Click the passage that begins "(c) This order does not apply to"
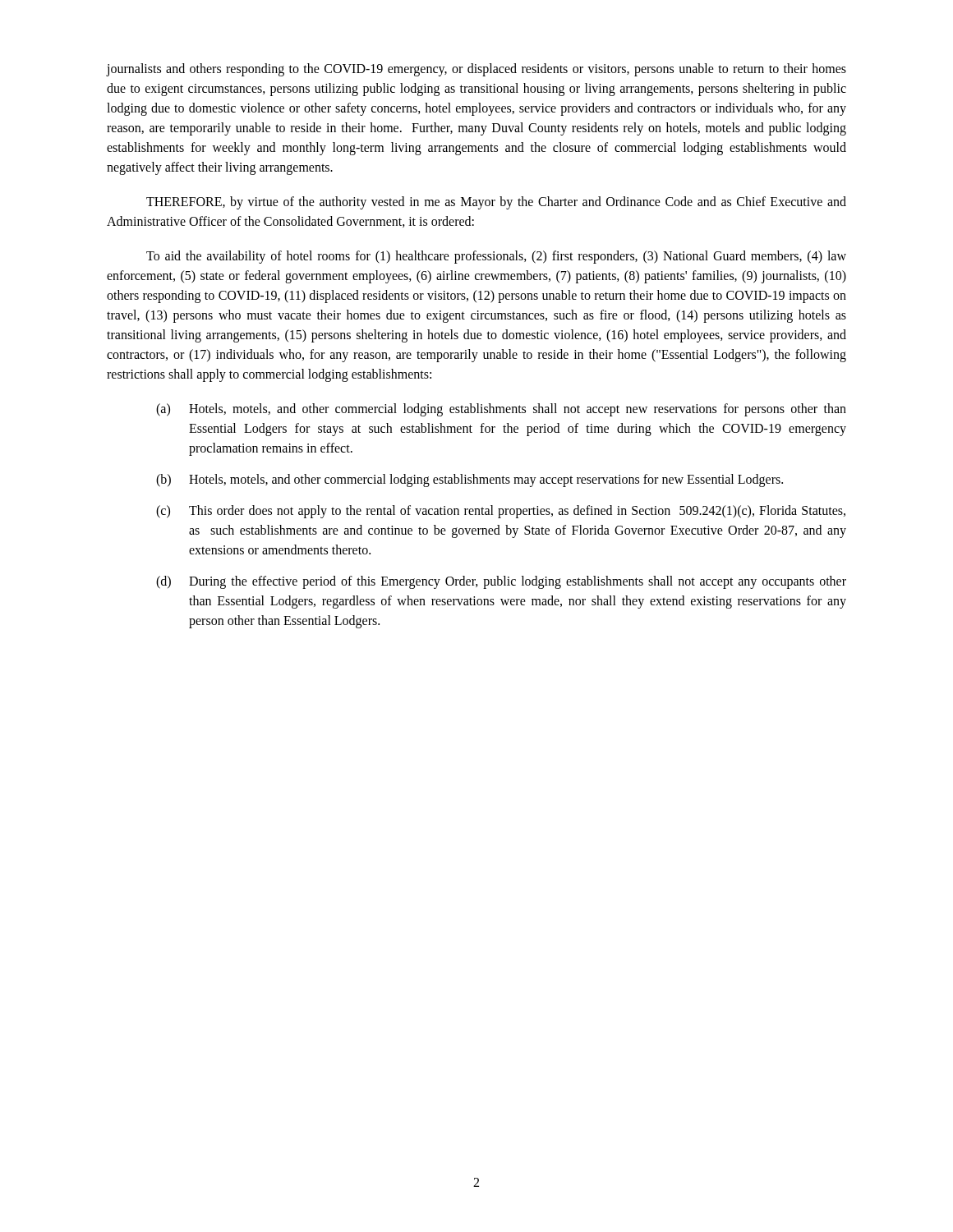Viewport: 953px width, 1232px height. coord(501,531)
